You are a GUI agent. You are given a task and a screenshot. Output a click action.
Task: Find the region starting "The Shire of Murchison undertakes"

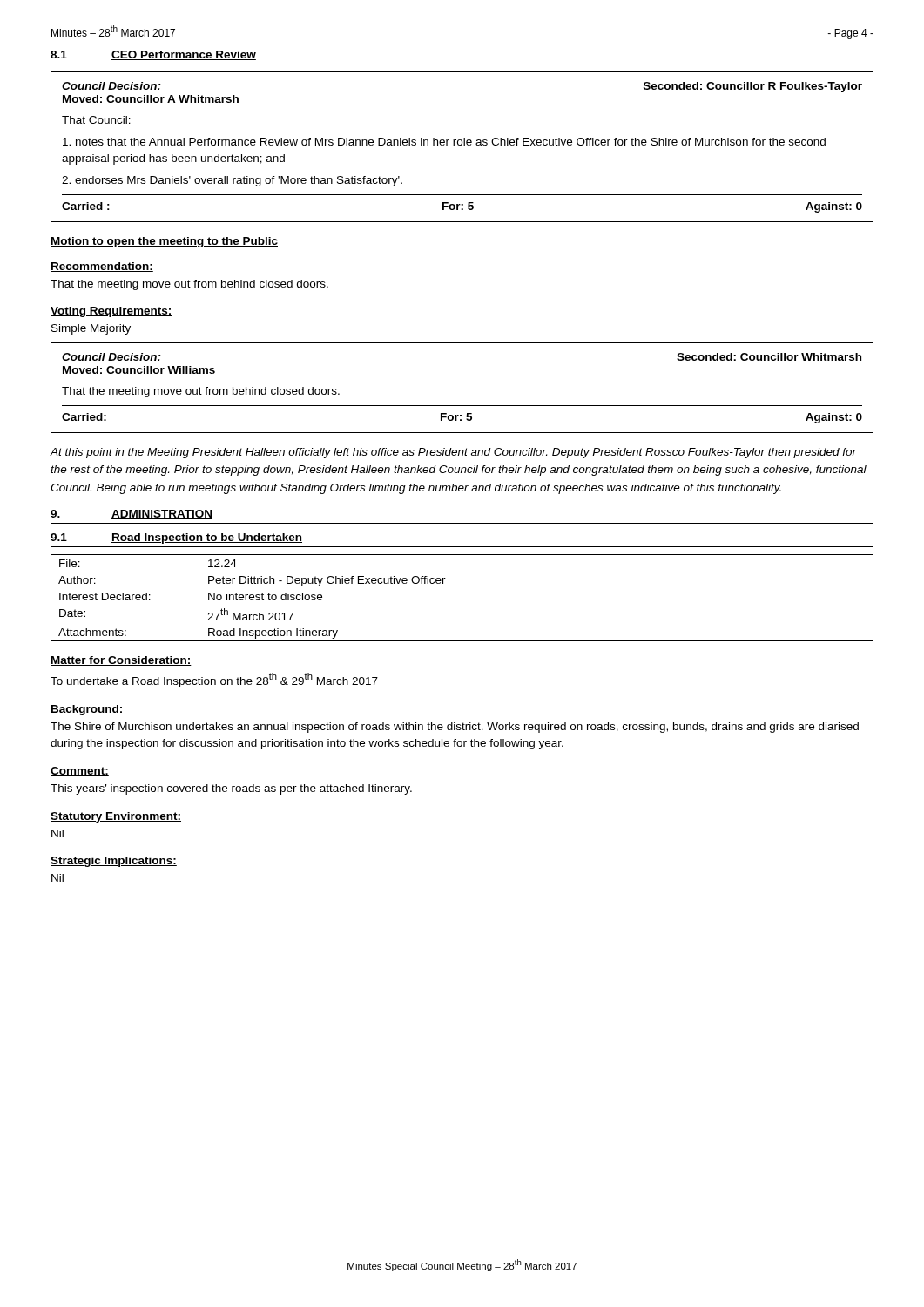pyautogui.click(x=455, y=734)
